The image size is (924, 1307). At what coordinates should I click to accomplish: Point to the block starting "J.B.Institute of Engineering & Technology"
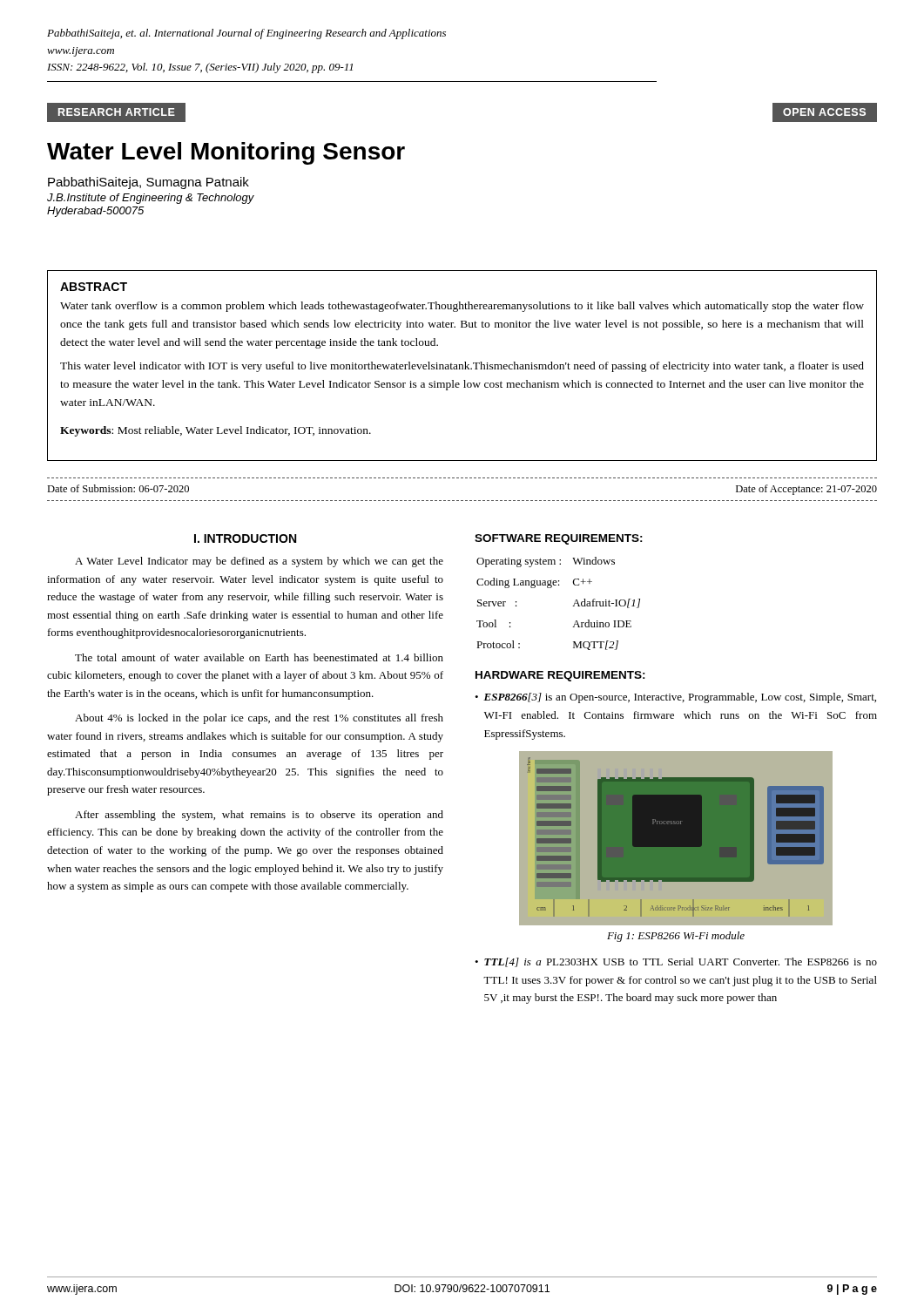click(151, 199)
